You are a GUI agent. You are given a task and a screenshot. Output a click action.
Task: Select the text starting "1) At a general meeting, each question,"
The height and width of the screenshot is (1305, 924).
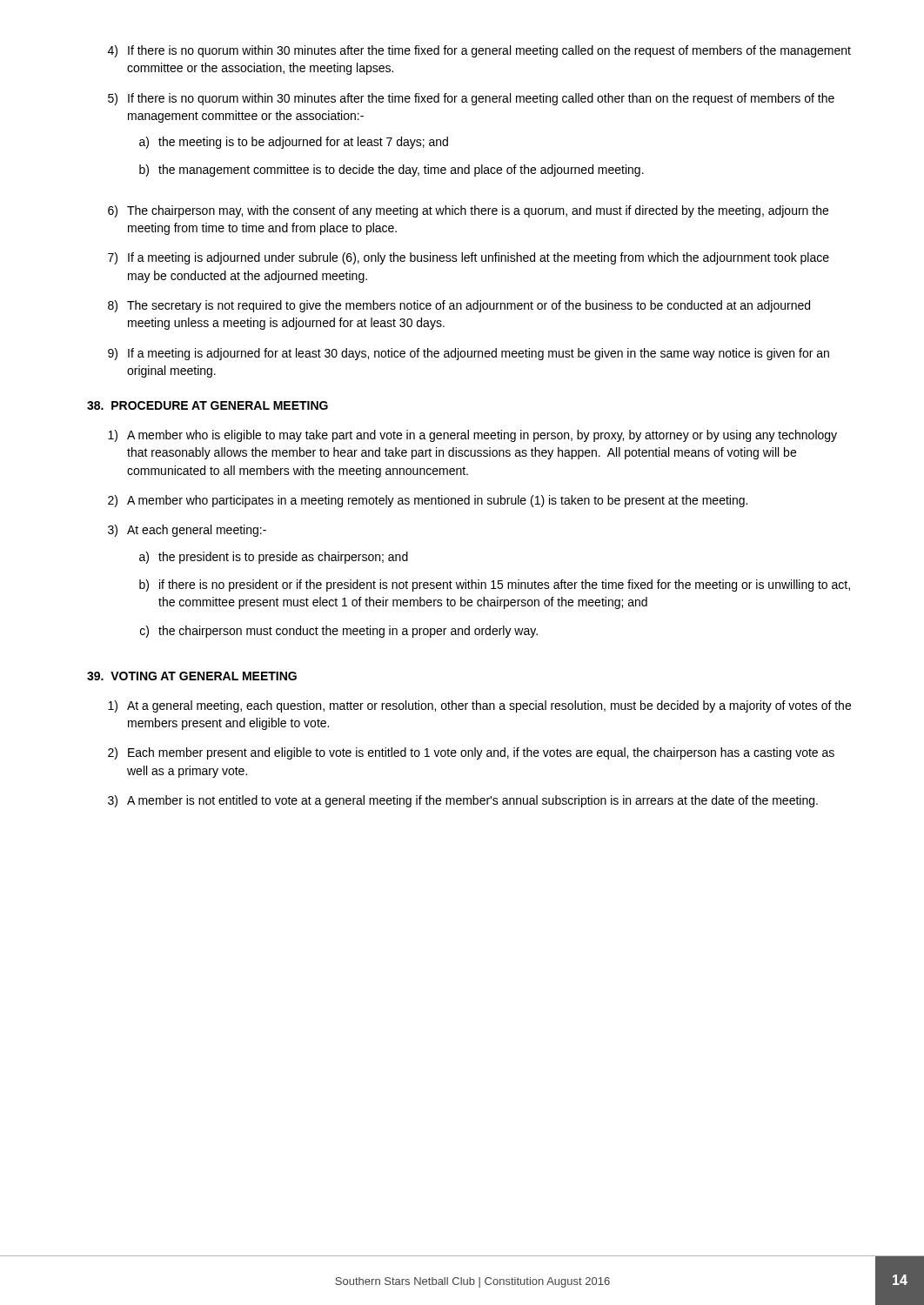click(x=471, y=714)
